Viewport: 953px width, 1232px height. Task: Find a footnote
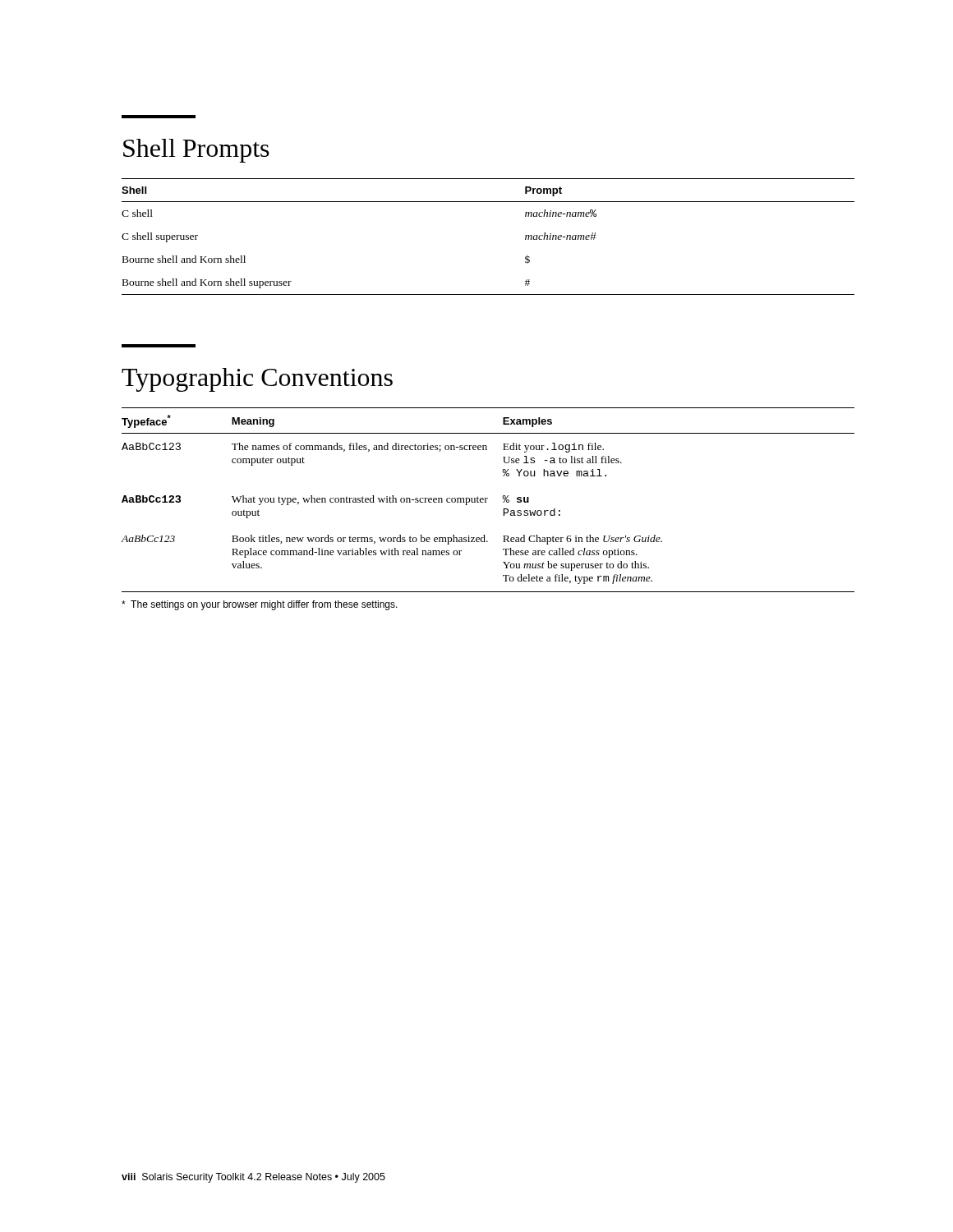488,605
